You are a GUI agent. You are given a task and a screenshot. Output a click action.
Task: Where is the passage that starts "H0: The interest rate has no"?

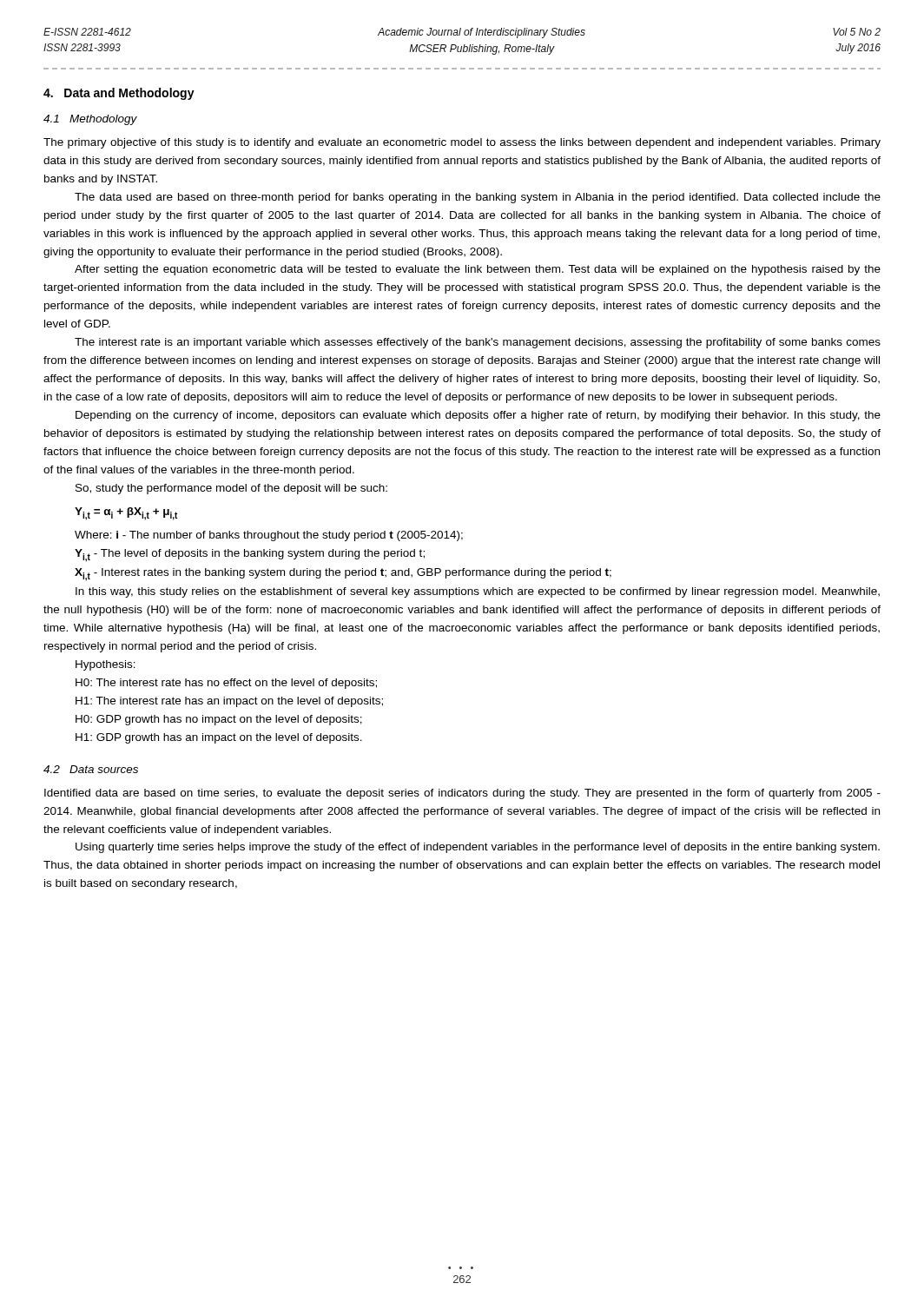pos(226,682)
